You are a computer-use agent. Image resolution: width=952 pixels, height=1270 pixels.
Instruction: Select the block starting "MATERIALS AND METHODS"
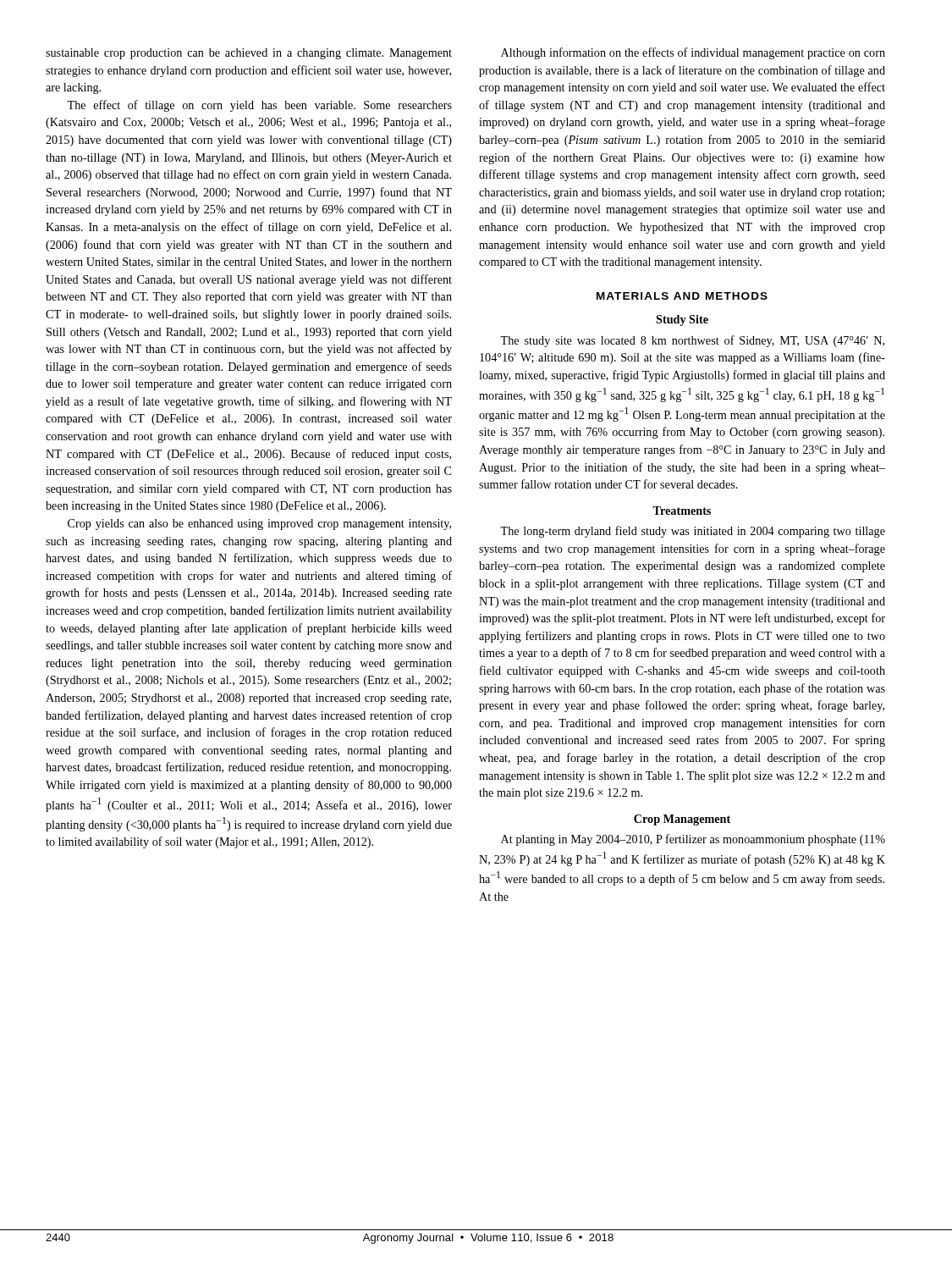click(682, 296)
